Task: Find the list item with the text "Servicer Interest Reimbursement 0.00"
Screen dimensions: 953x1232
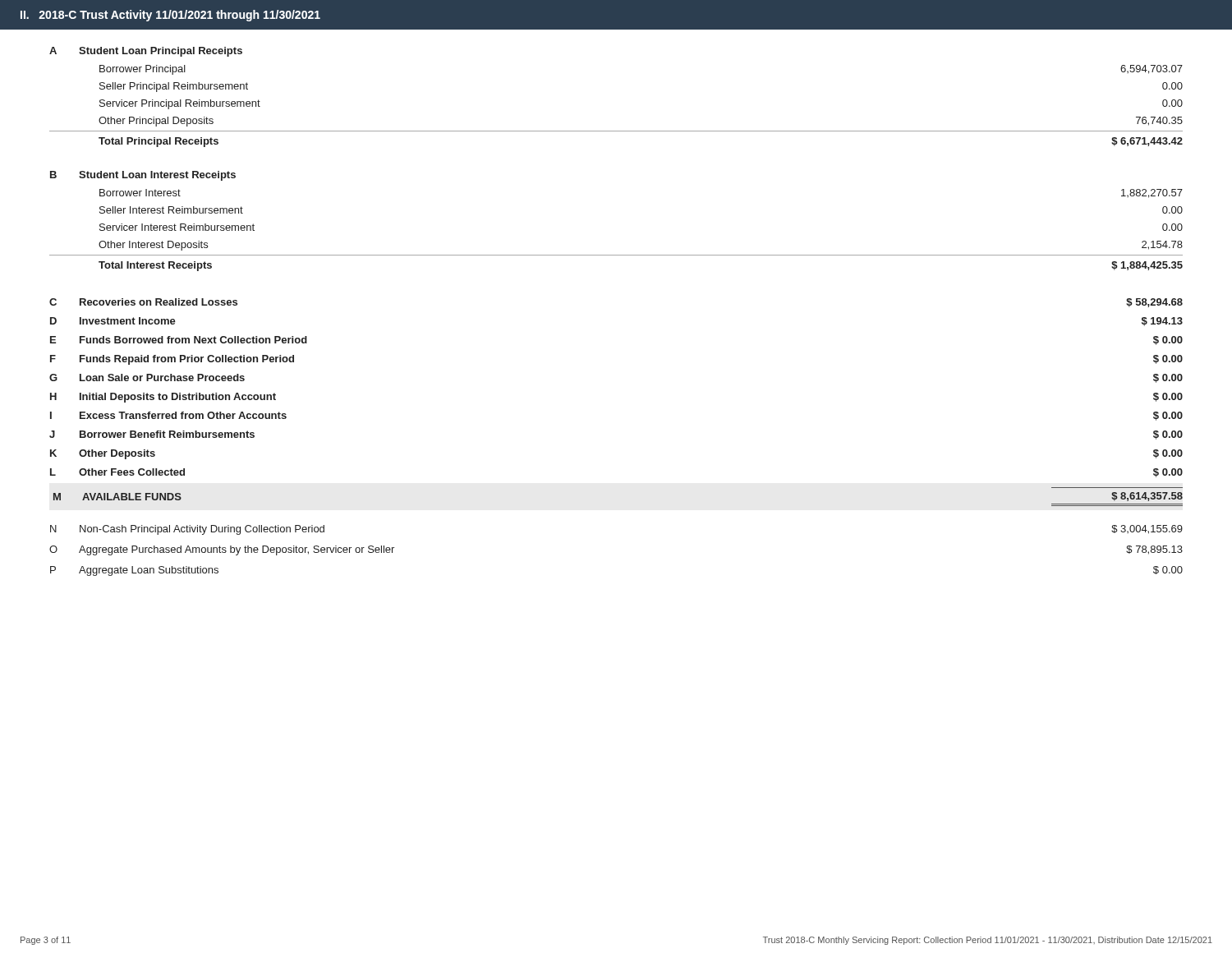Action: [x=172, y=226]
